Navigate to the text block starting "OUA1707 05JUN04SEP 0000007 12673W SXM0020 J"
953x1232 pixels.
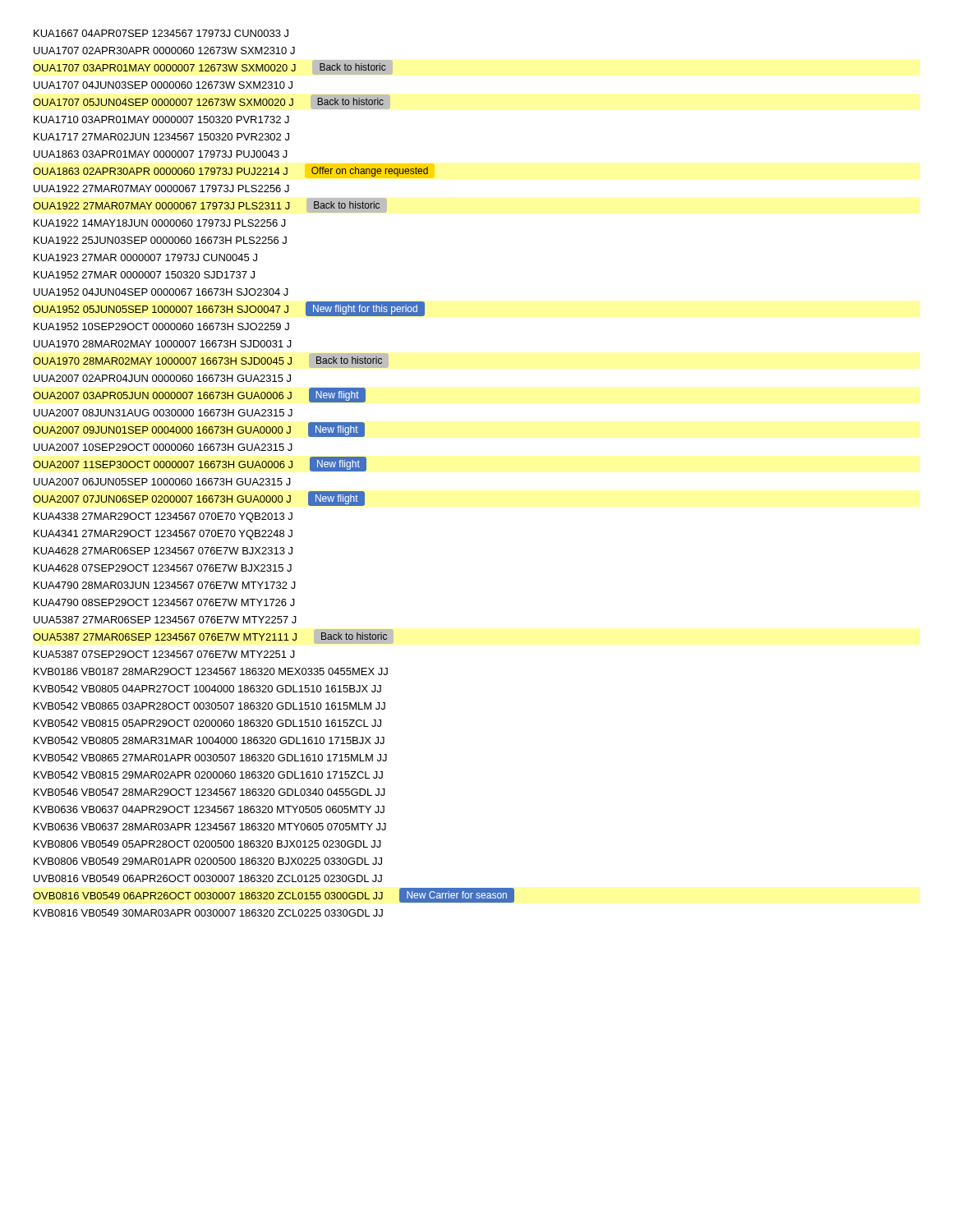(x=212, y=102)
